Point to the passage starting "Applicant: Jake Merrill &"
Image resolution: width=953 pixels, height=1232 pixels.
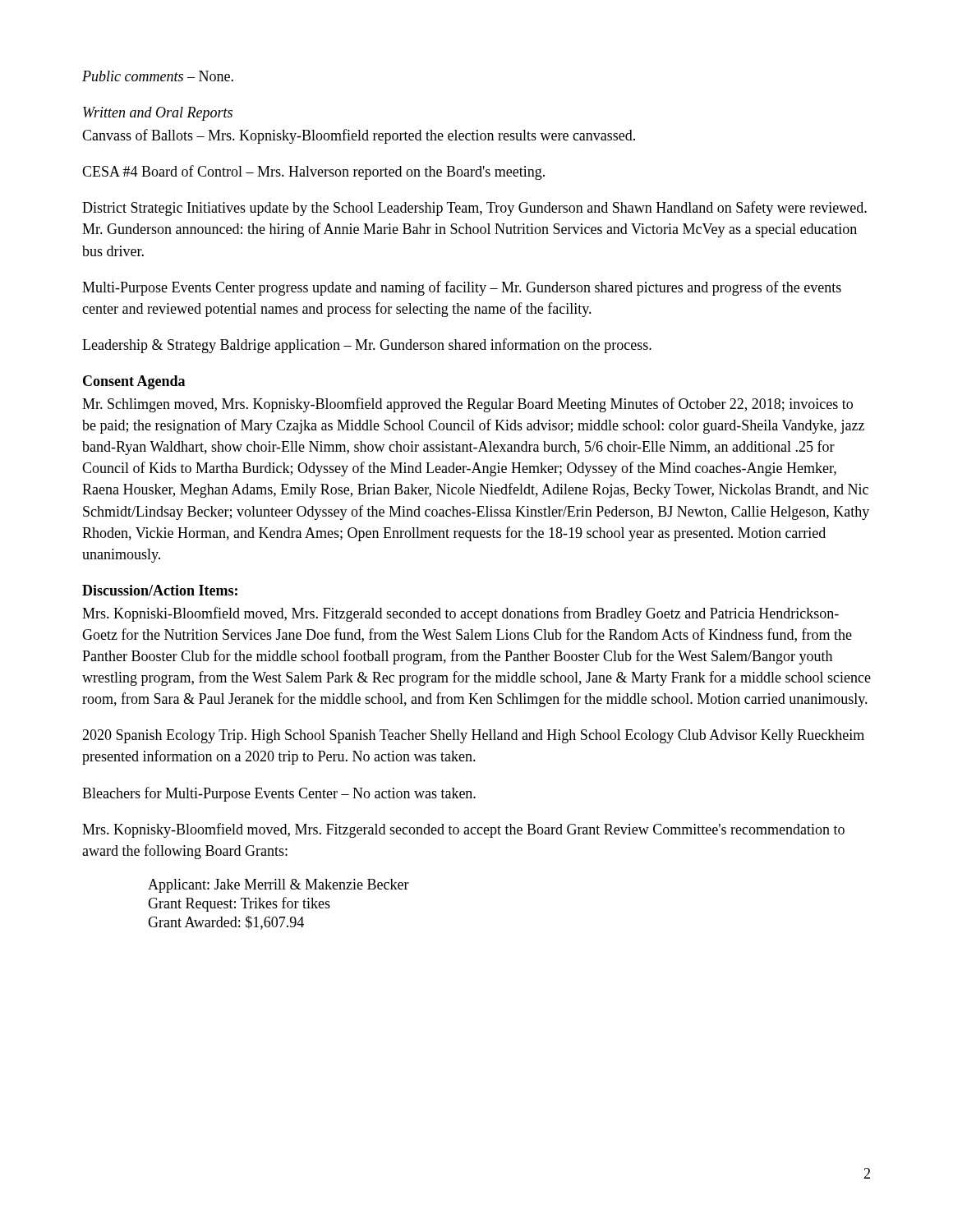click(278, 884)
